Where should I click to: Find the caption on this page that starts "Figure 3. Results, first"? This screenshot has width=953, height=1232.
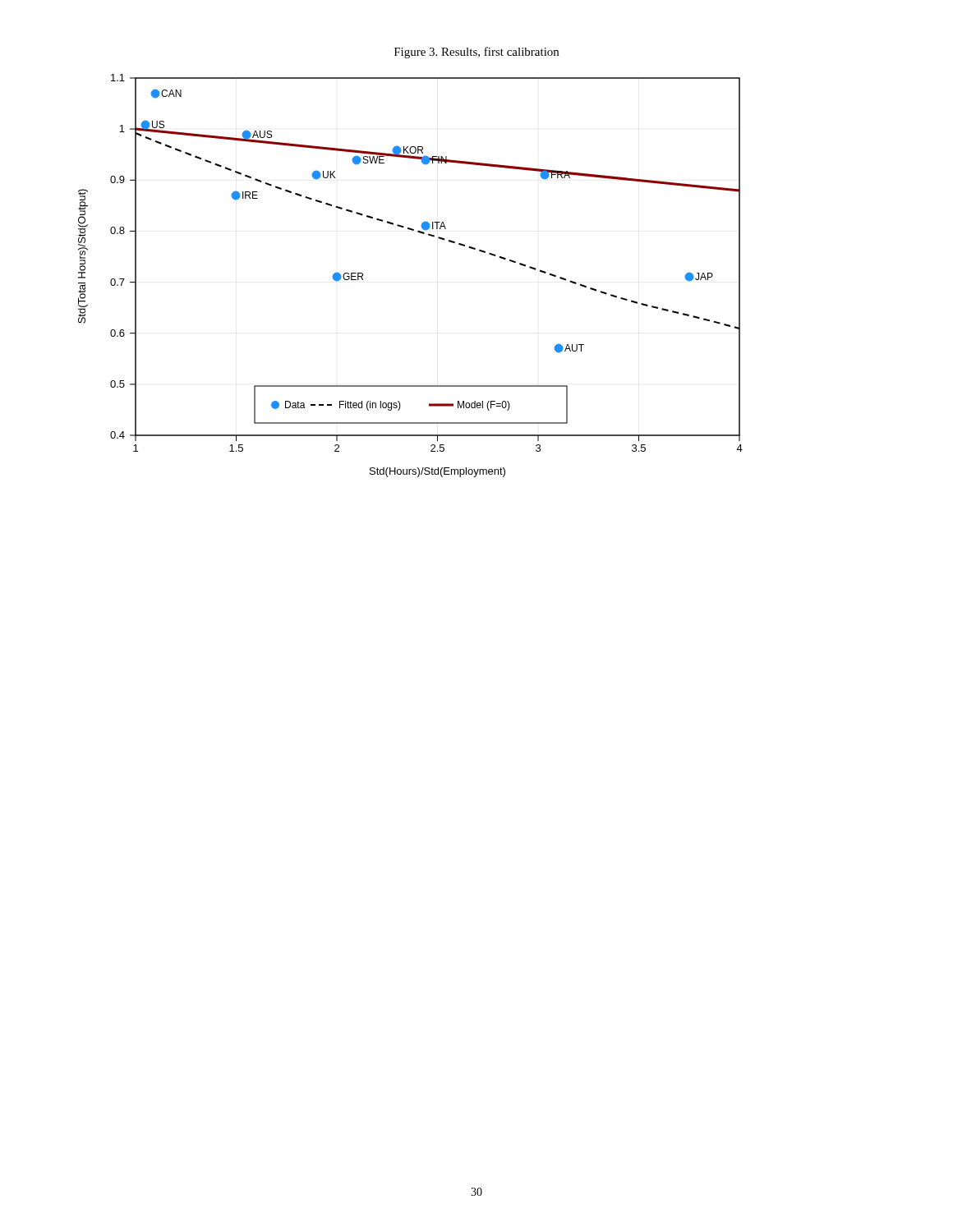point(476,52)
